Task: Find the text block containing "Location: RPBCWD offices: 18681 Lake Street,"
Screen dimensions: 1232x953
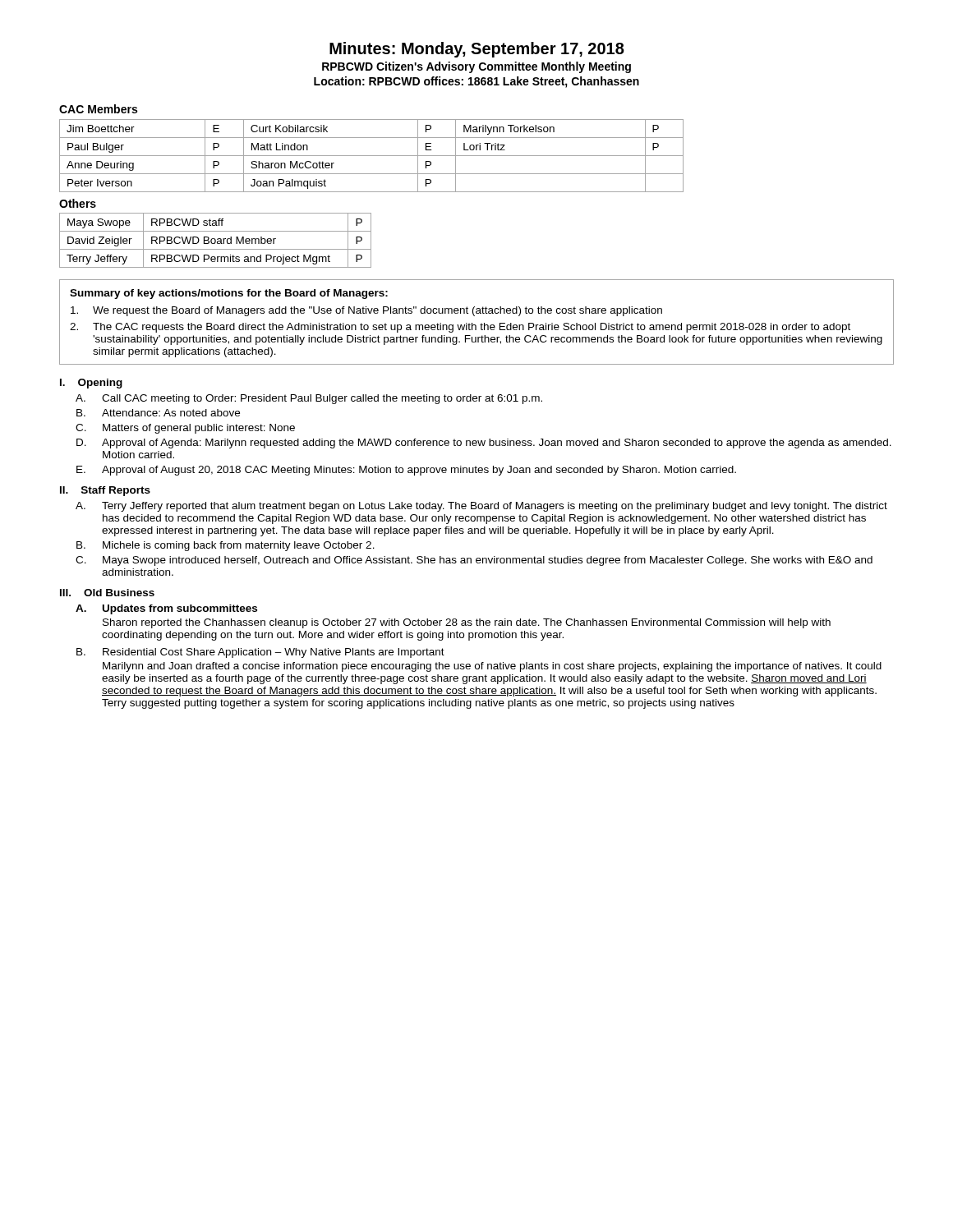Action: pos(476,81)
